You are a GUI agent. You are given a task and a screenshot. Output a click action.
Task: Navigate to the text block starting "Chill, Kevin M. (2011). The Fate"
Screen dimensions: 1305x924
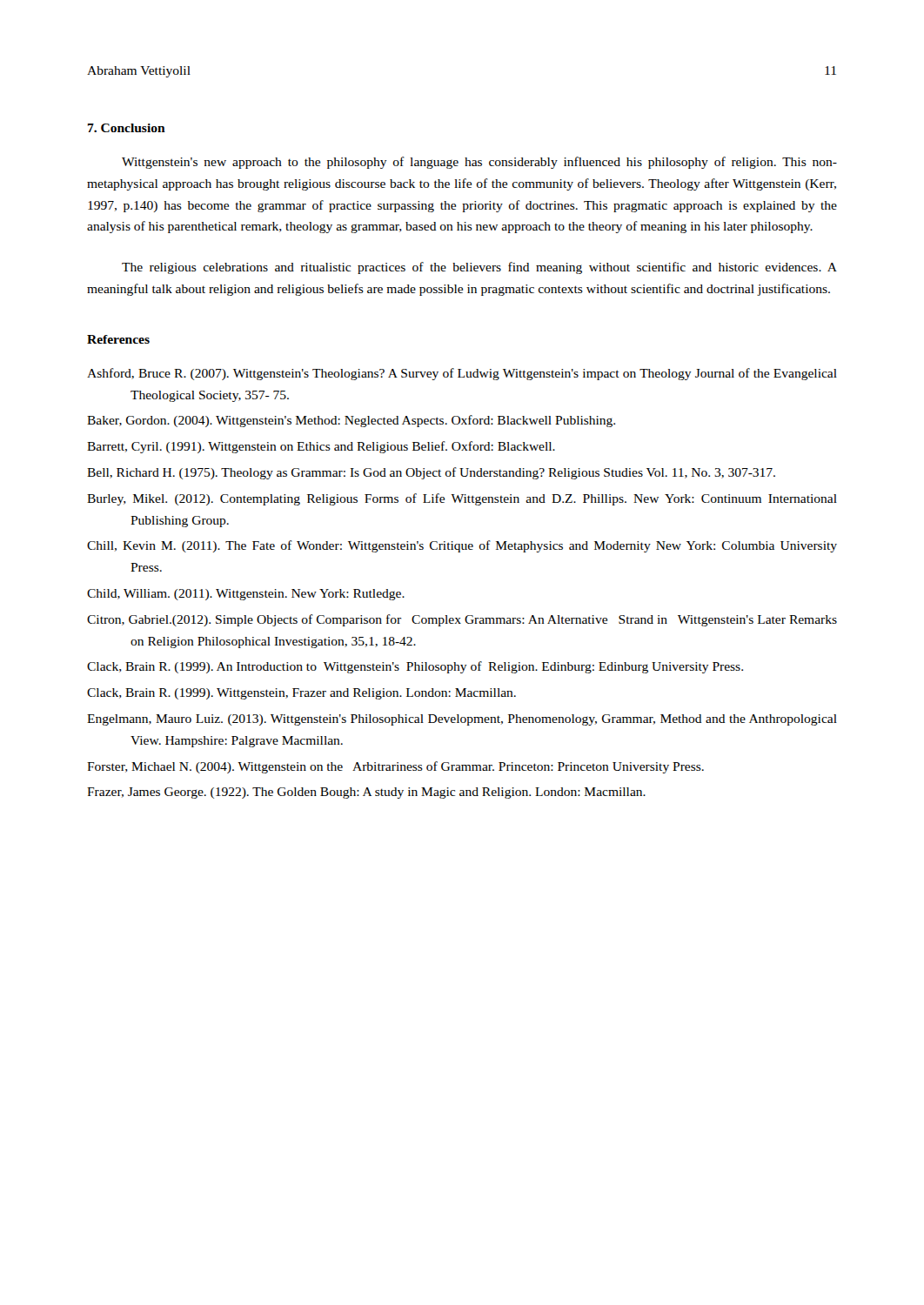pos(462,556)
